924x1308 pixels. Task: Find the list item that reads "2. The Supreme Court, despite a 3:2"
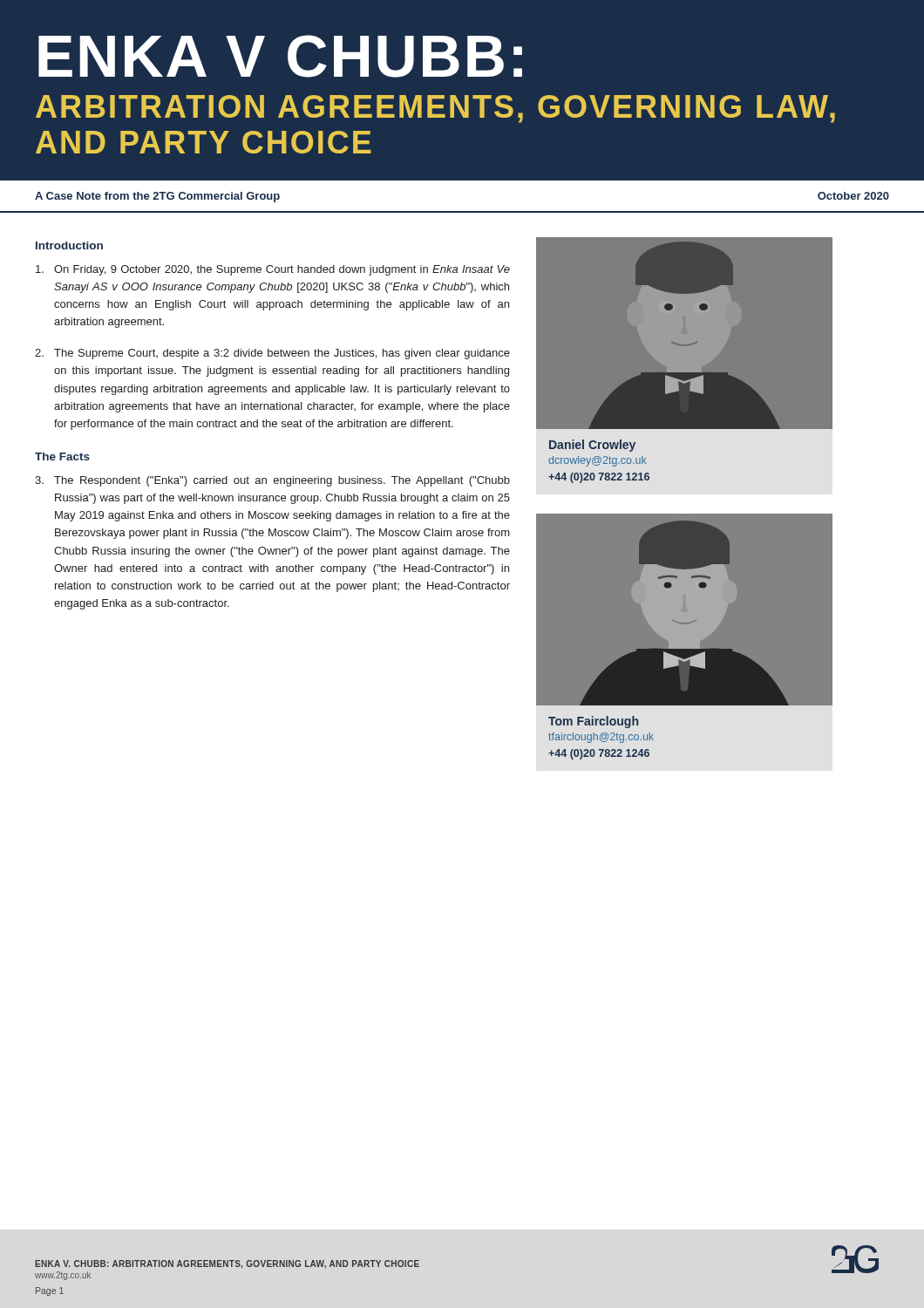pyautogui.click(x=272, y=389)
